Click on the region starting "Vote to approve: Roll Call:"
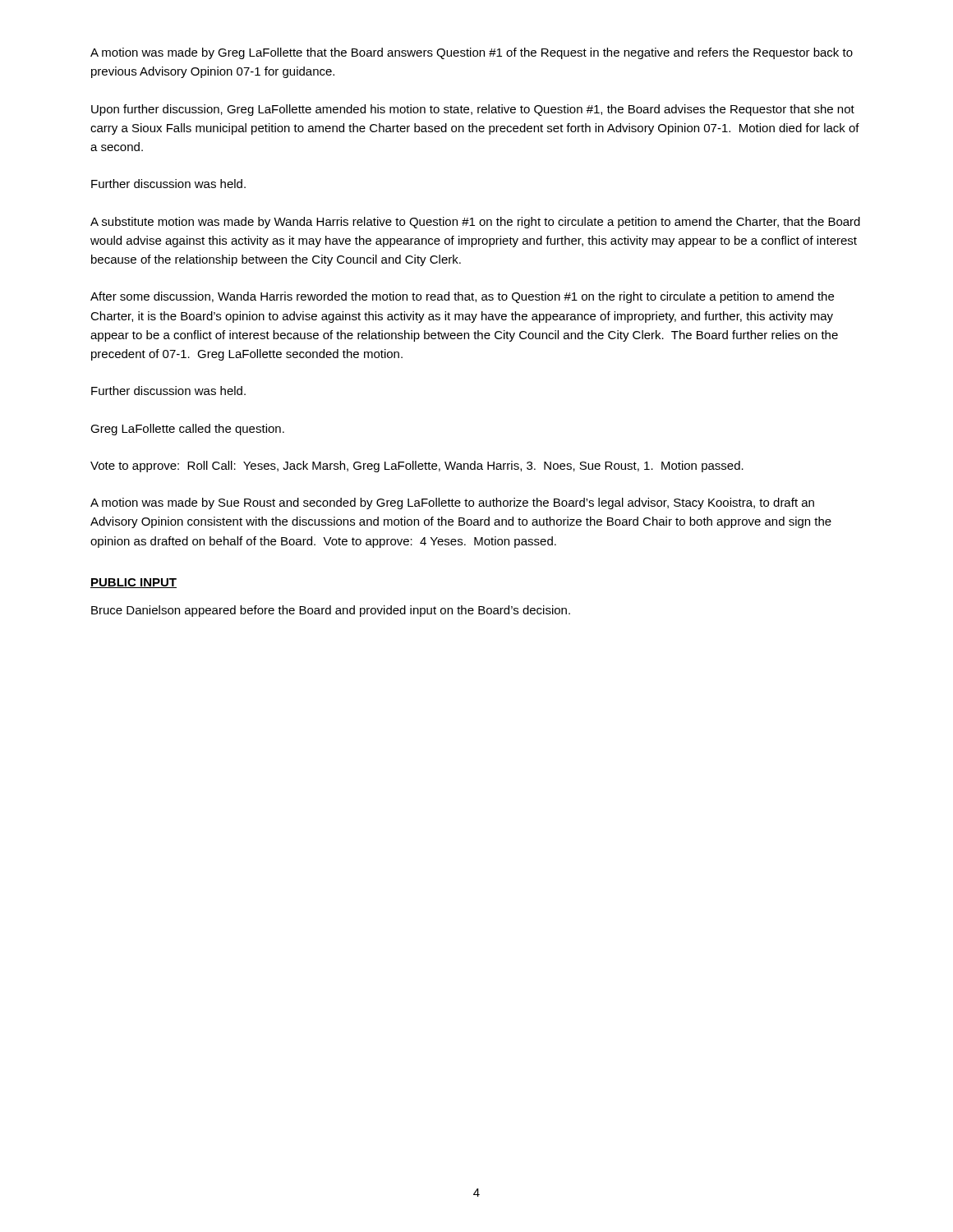 click(417, 465)
